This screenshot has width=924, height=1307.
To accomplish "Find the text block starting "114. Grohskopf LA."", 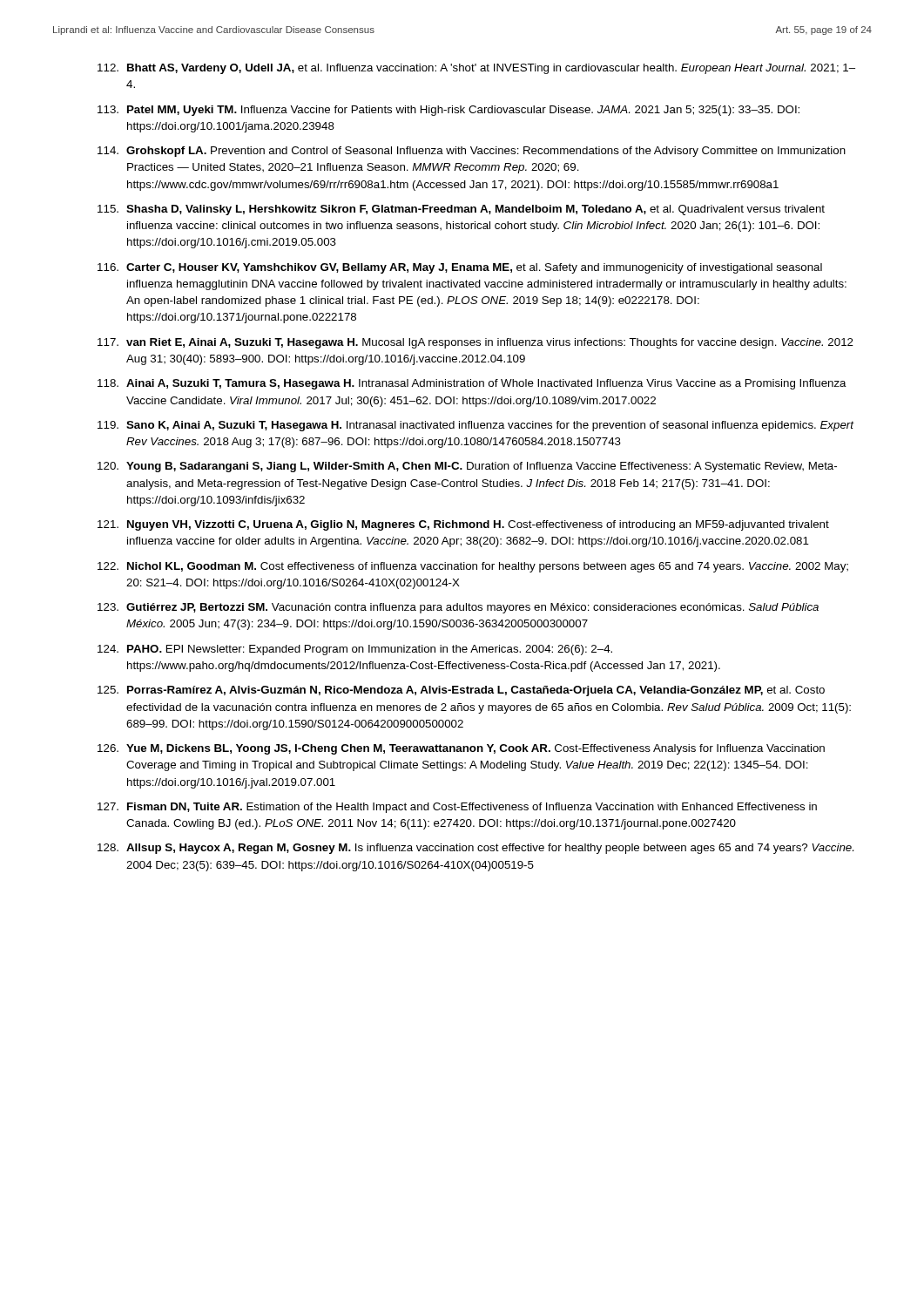I will [471, 167].
